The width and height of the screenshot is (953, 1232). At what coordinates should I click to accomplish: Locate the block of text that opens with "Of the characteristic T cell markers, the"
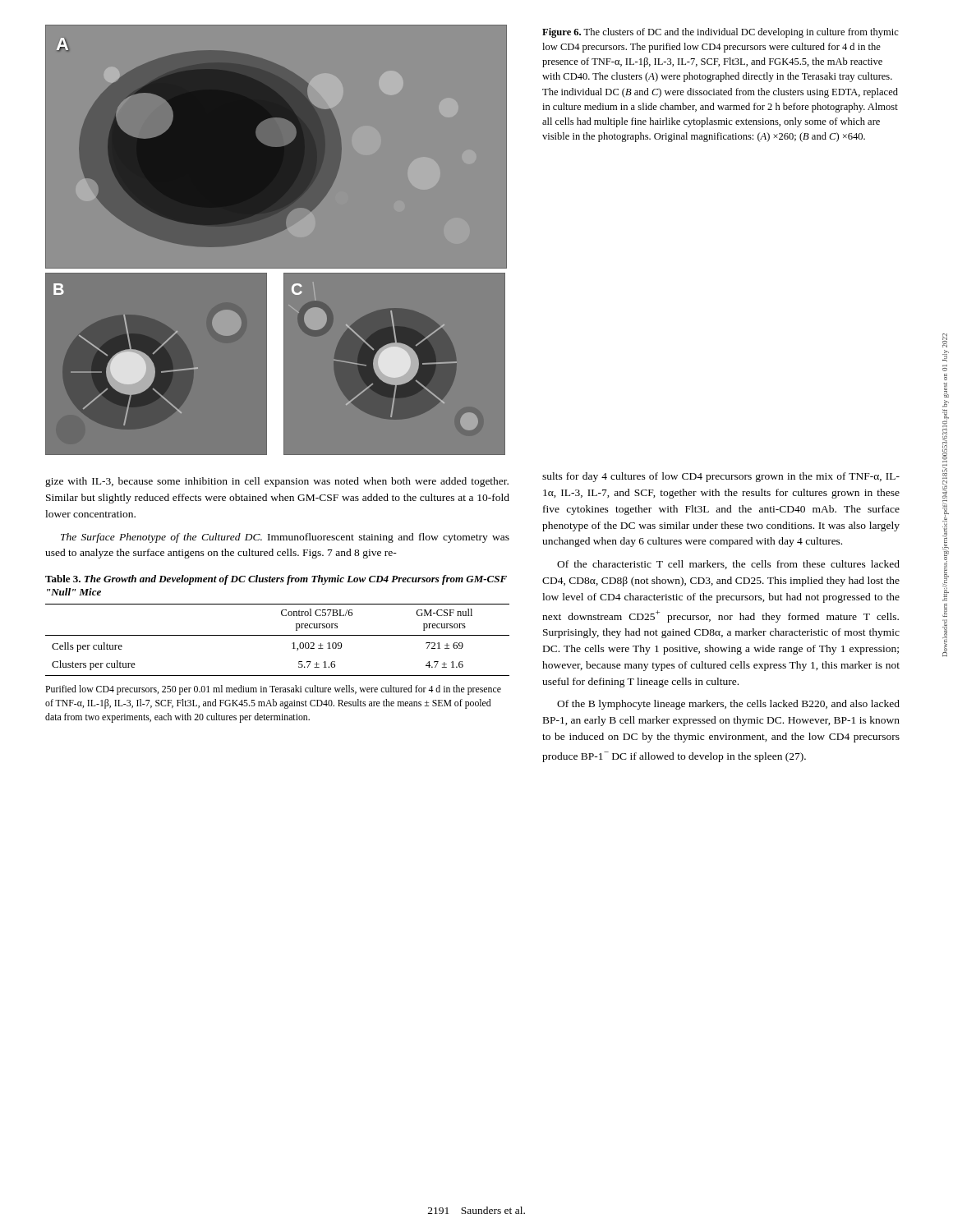(x=721, y=623)
